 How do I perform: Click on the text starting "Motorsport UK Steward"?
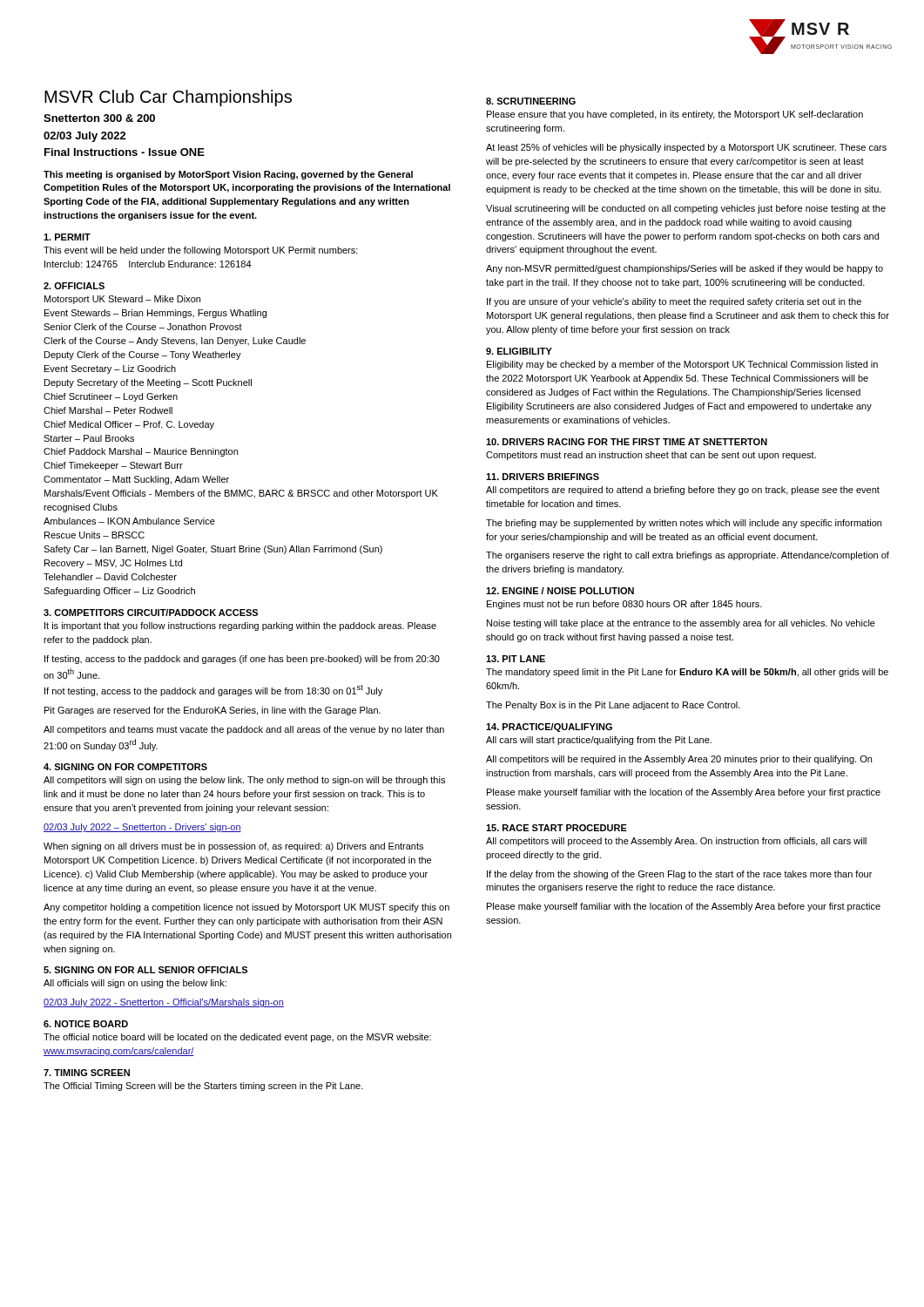click(241, 445)
